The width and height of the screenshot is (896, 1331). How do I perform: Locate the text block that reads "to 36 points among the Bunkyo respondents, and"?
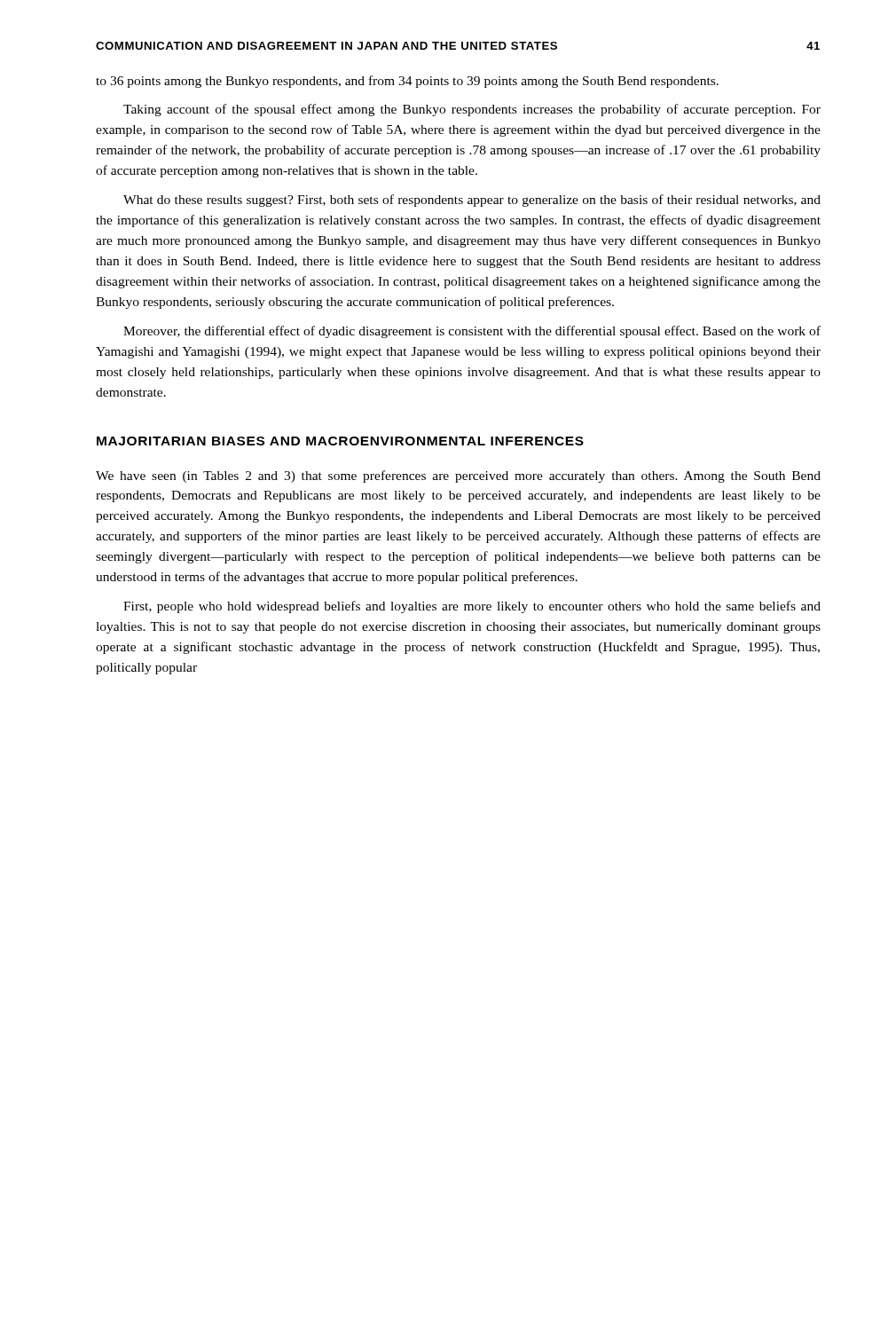pyautogui.click(x=458, y=237)
